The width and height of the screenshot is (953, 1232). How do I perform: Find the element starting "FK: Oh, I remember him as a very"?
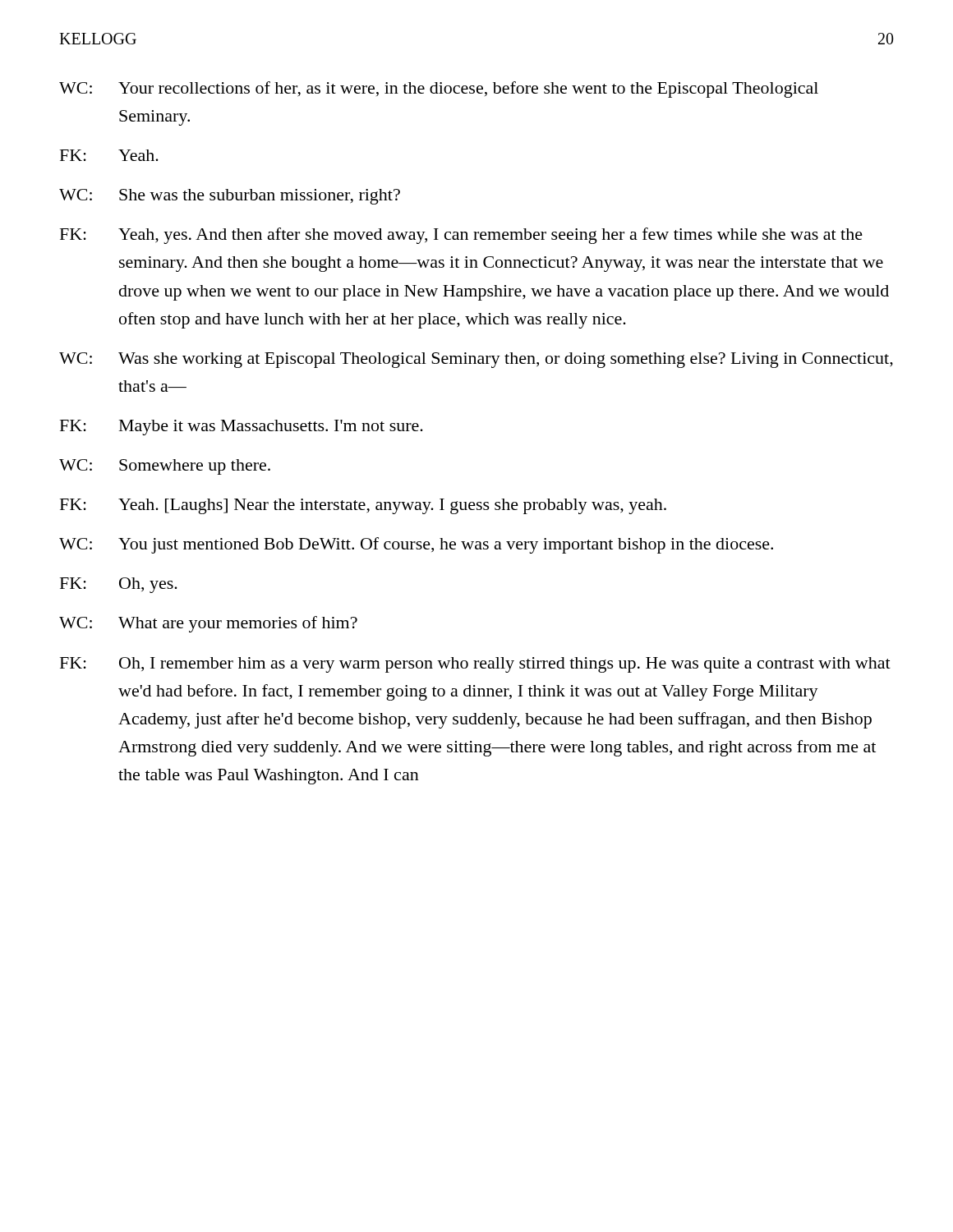pyautogui.click(x=476, y=718)
